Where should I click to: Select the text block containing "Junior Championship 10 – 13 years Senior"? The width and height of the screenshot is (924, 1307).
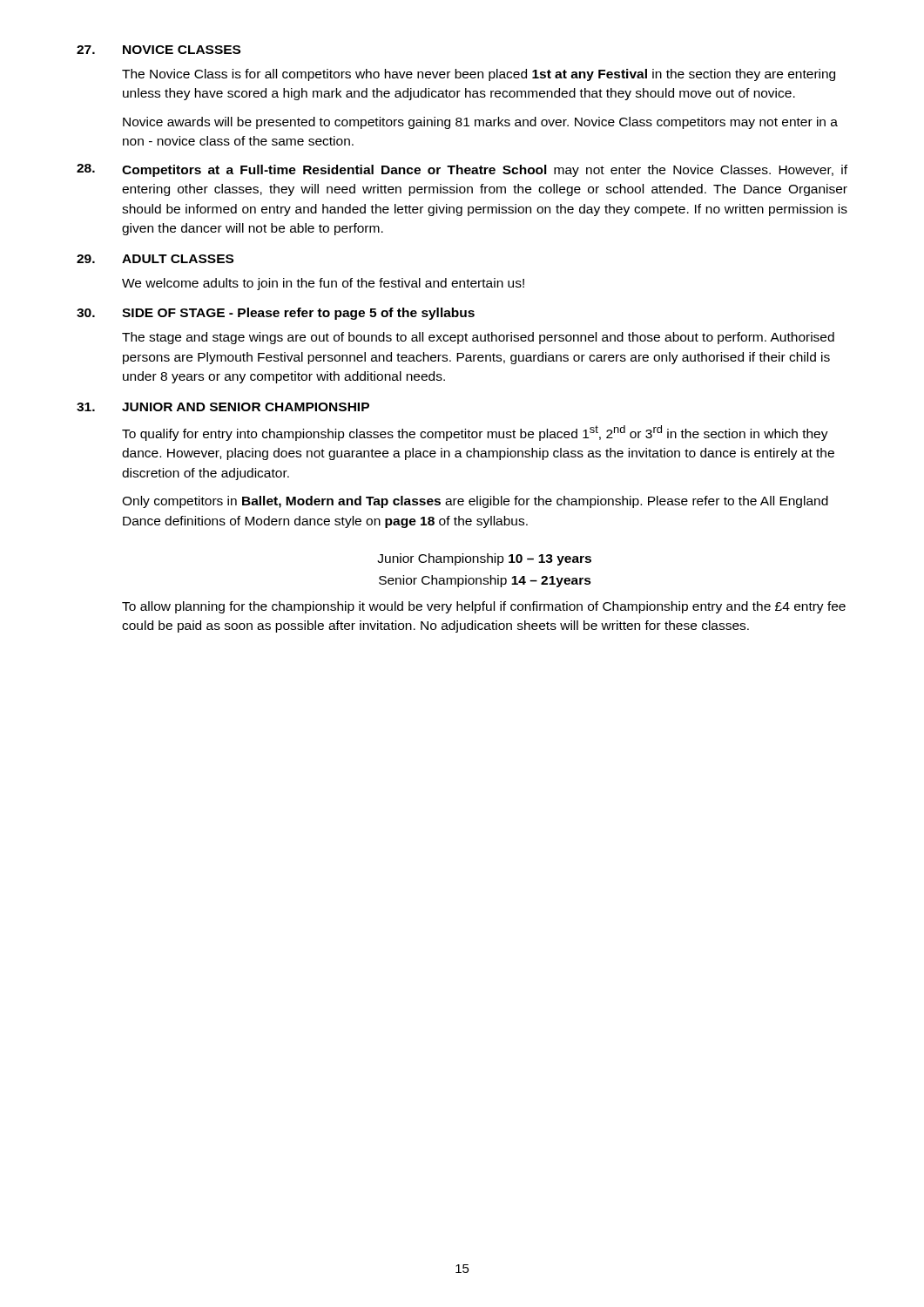[x=462, y=592]
